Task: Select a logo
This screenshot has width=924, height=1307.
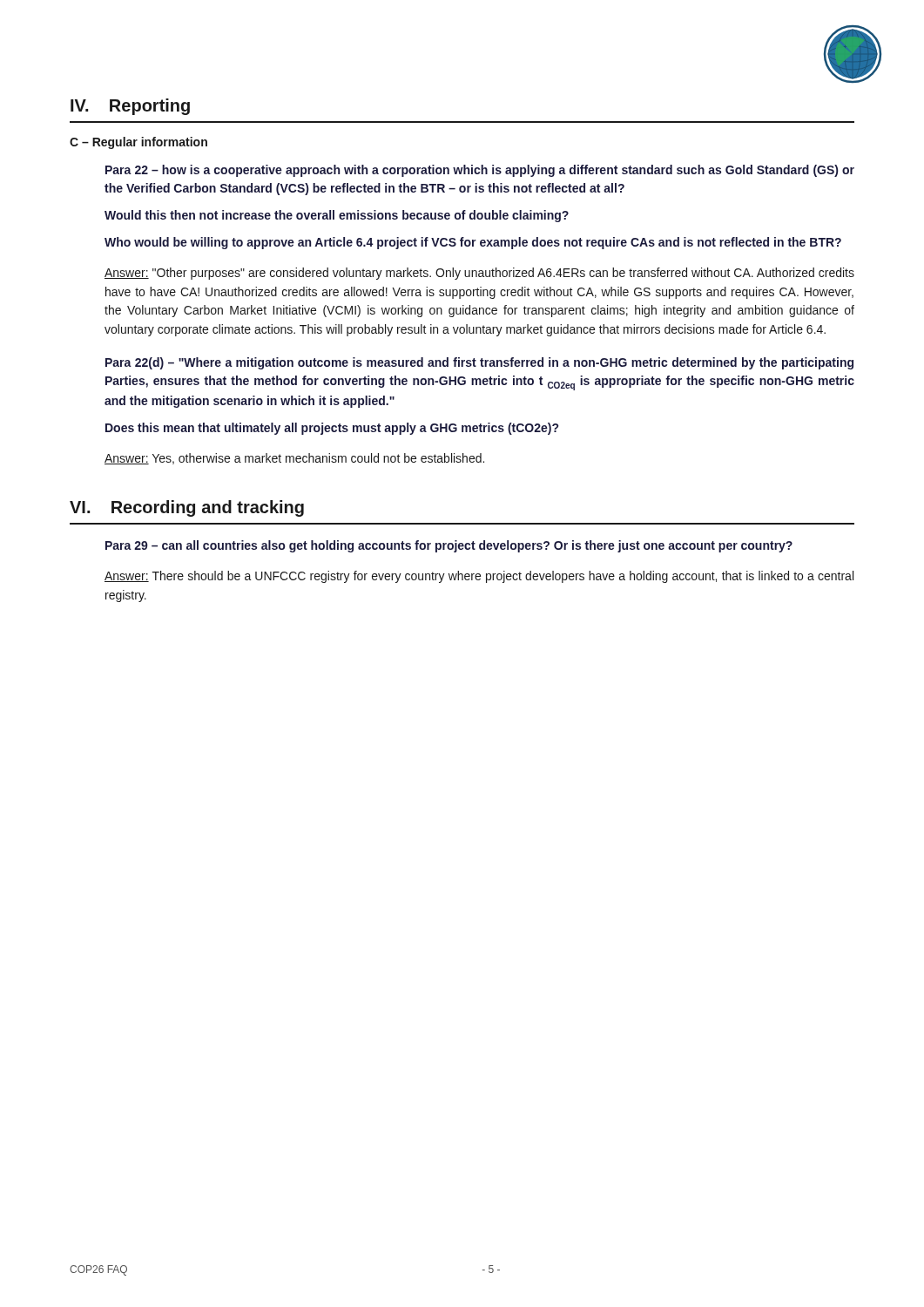Action: [853, 54]
